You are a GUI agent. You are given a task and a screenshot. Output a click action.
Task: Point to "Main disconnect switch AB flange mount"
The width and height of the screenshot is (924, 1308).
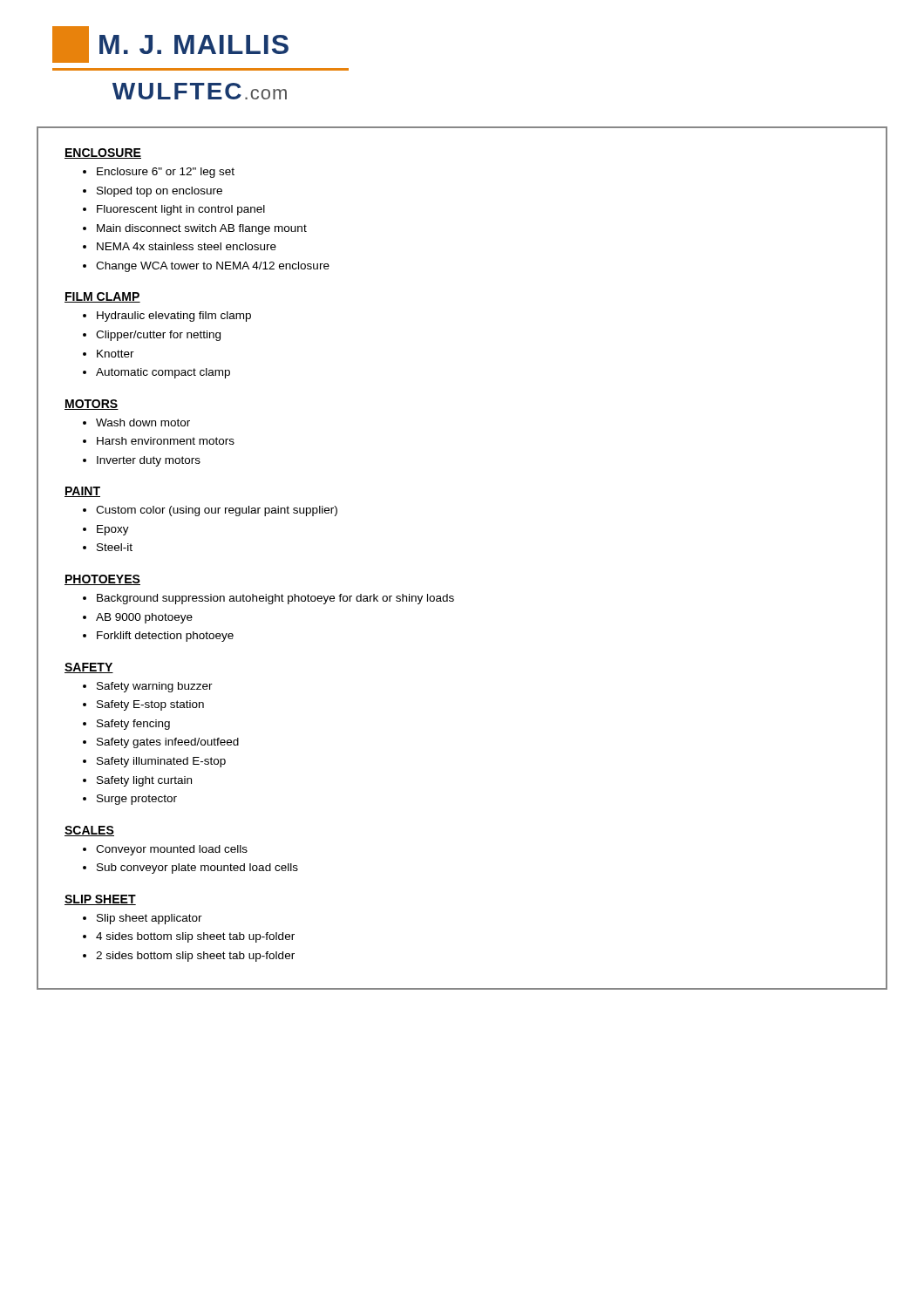[x=201, y=228]
